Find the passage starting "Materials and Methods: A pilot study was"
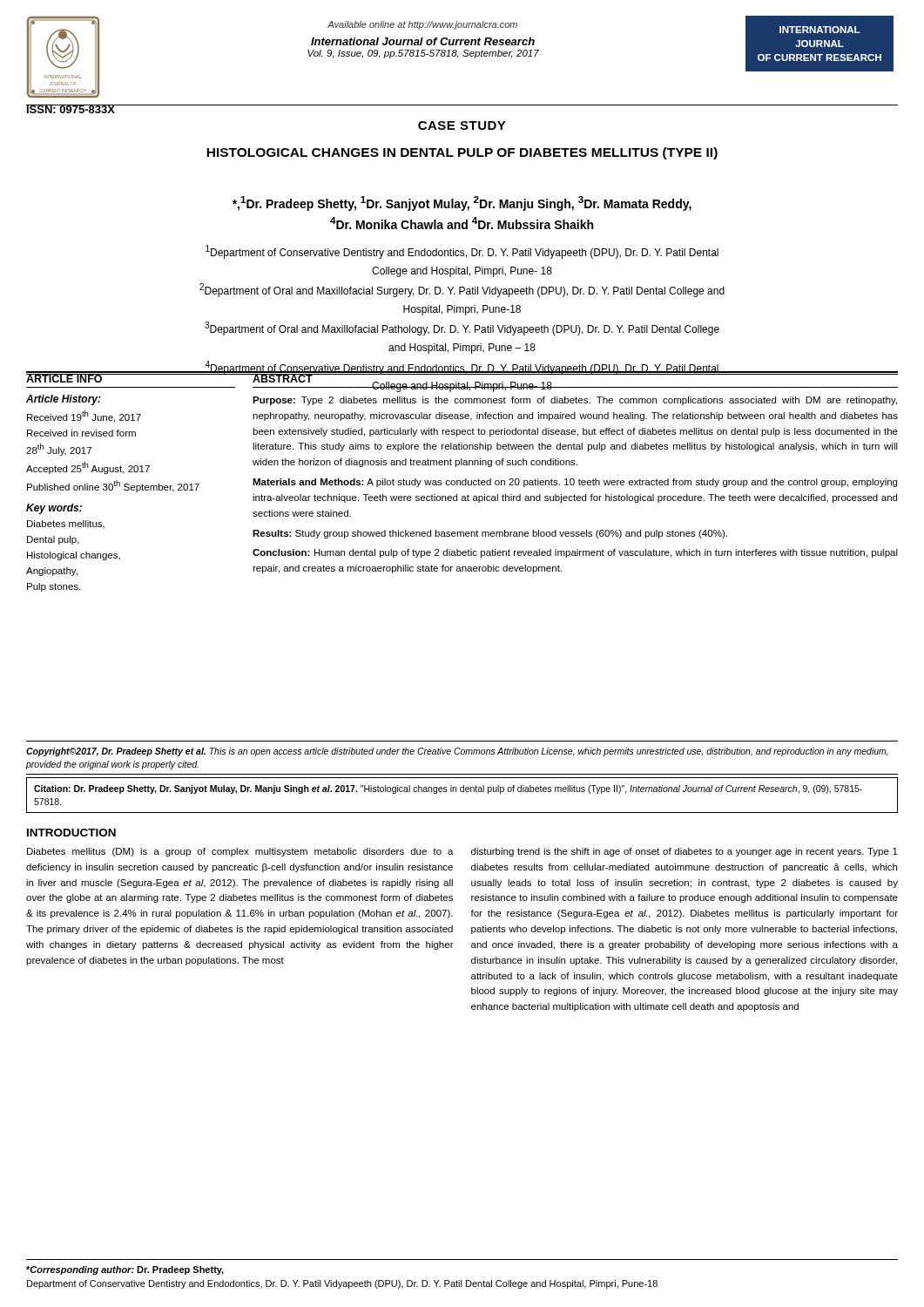The height and width of the screenshot is (1307, 924). [575, 497]
